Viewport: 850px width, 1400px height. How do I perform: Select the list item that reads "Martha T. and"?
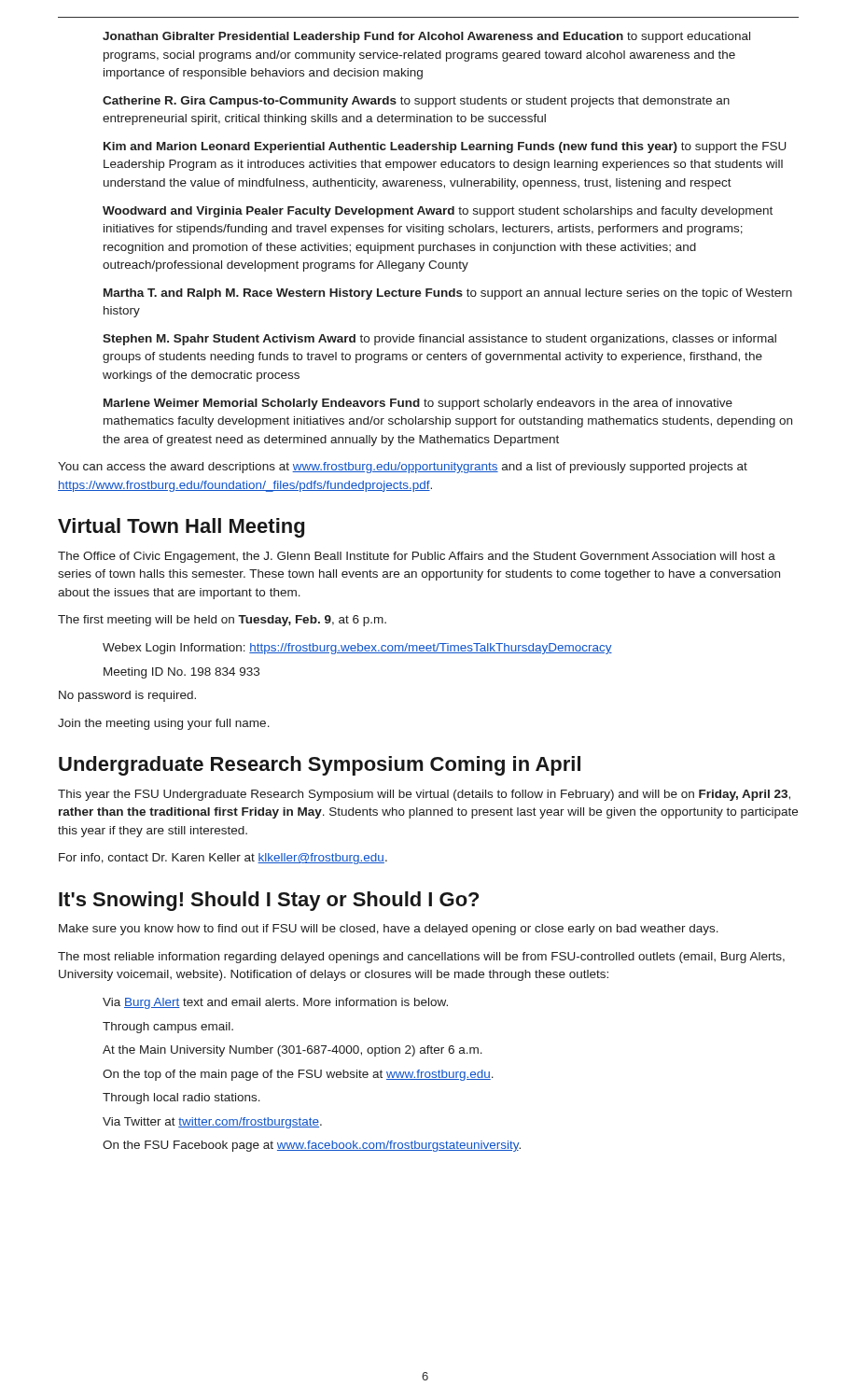(x=448, y=301)
